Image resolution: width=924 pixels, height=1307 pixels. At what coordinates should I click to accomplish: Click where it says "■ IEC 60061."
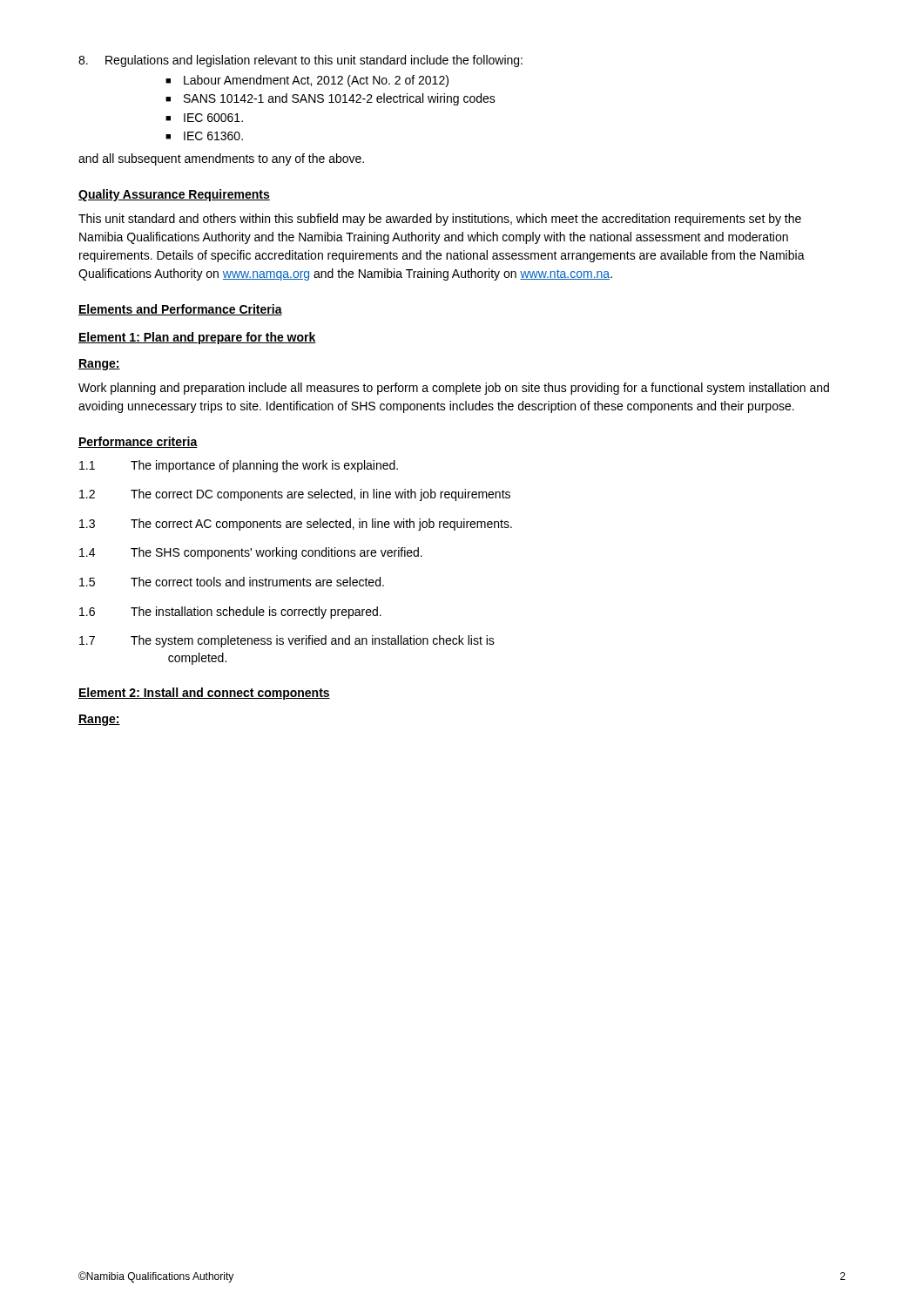pos(205,118)
